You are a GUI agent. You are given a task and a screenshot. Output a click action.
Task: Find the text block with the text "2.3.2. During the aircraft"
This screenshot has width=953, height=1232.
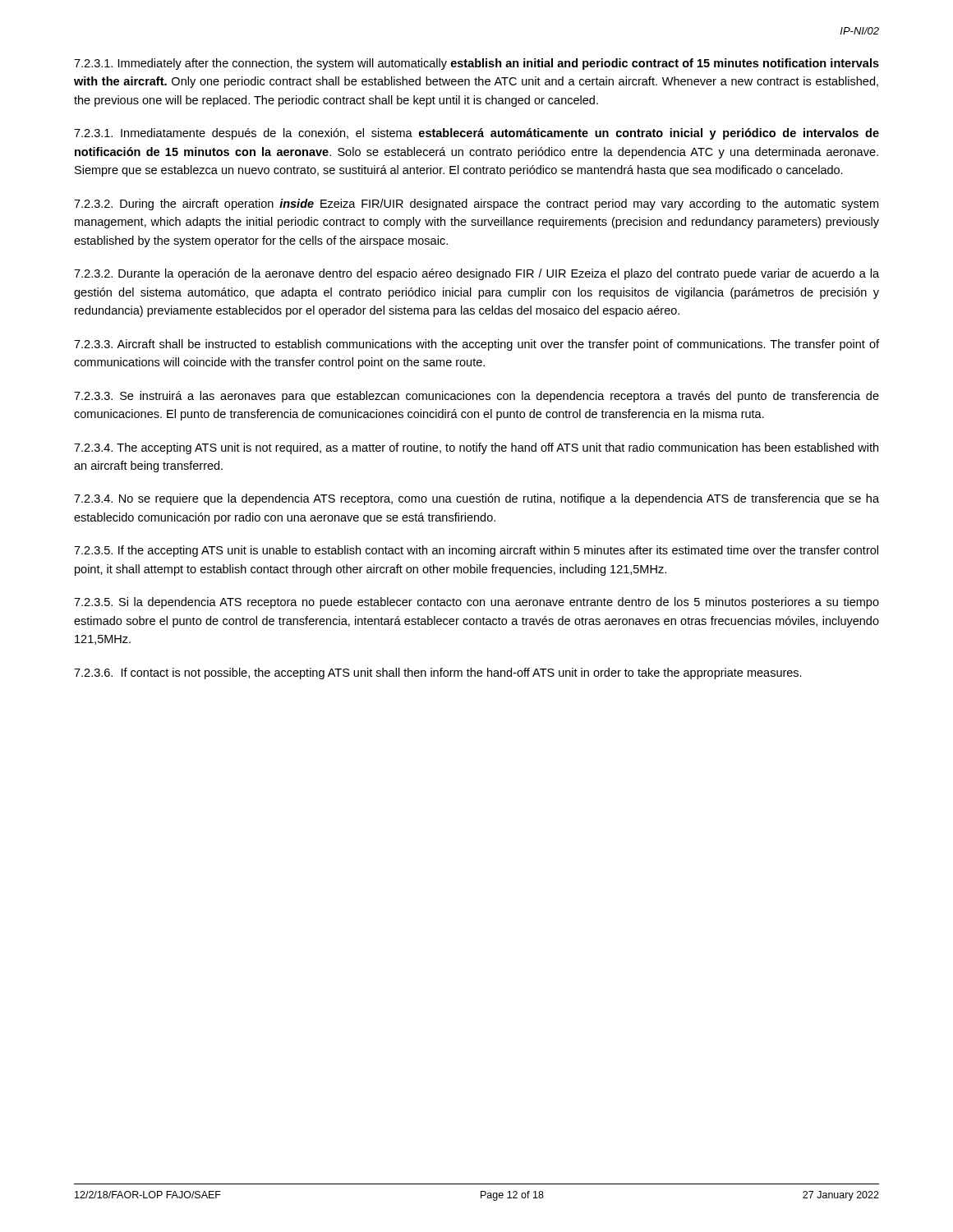(476, 222)
